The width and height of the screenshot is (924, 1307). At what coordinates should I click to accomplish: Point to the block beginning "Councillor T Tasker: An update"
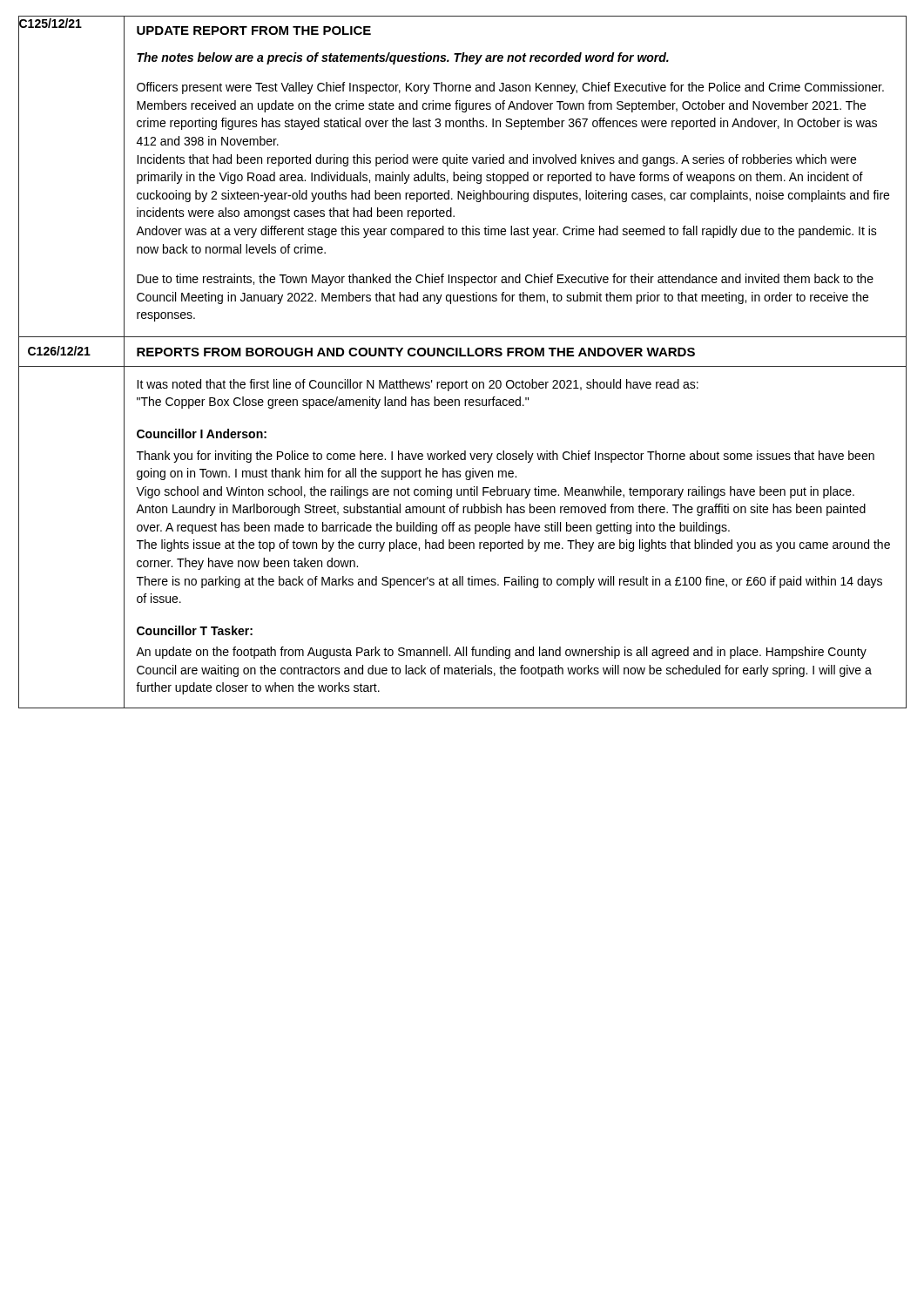pyautogui.click(x=515, y=660)
